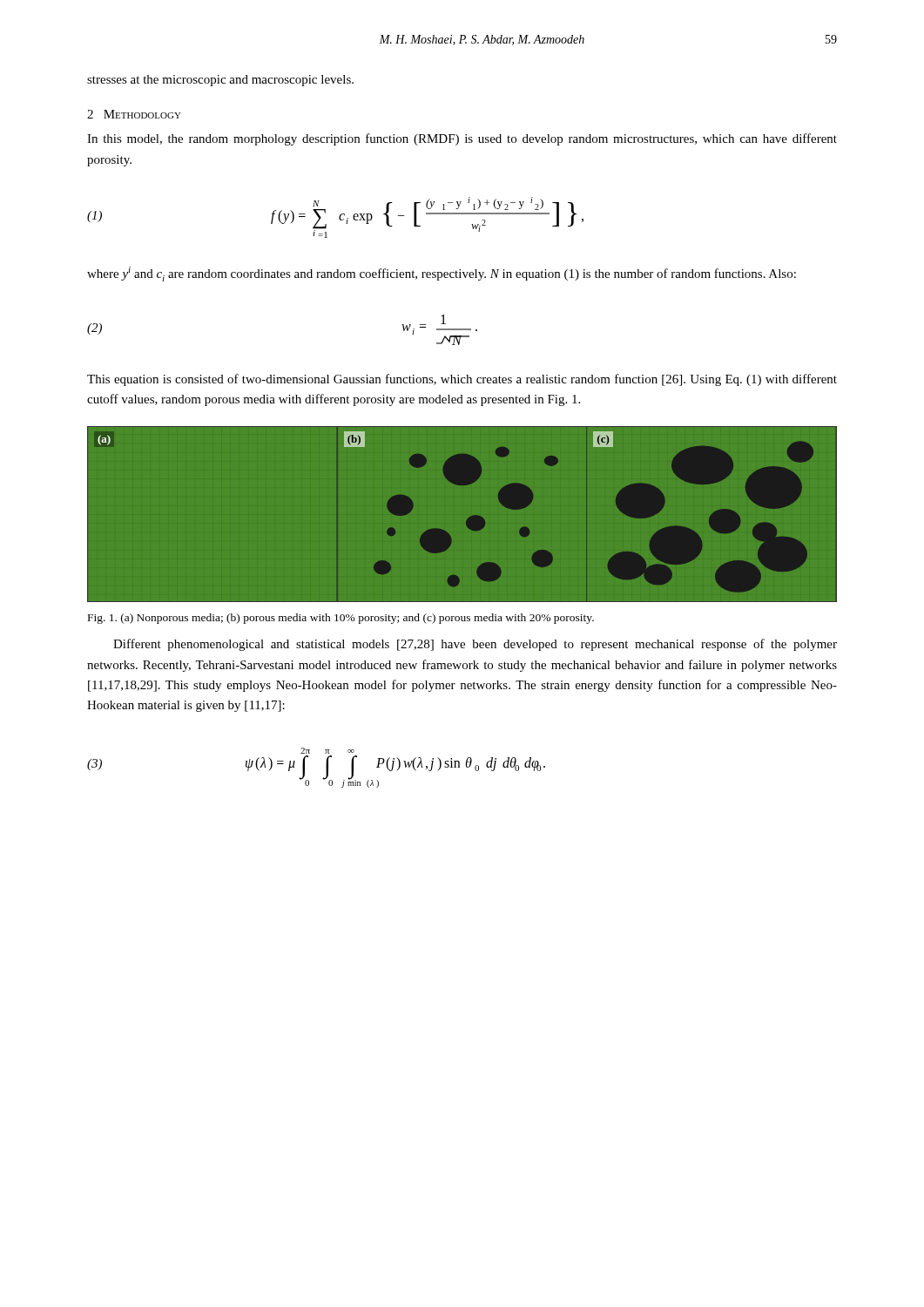Click on the passage starting "where yi and ci are random coordinates"
Screen dimensions: 1307x924
point(442,273)
